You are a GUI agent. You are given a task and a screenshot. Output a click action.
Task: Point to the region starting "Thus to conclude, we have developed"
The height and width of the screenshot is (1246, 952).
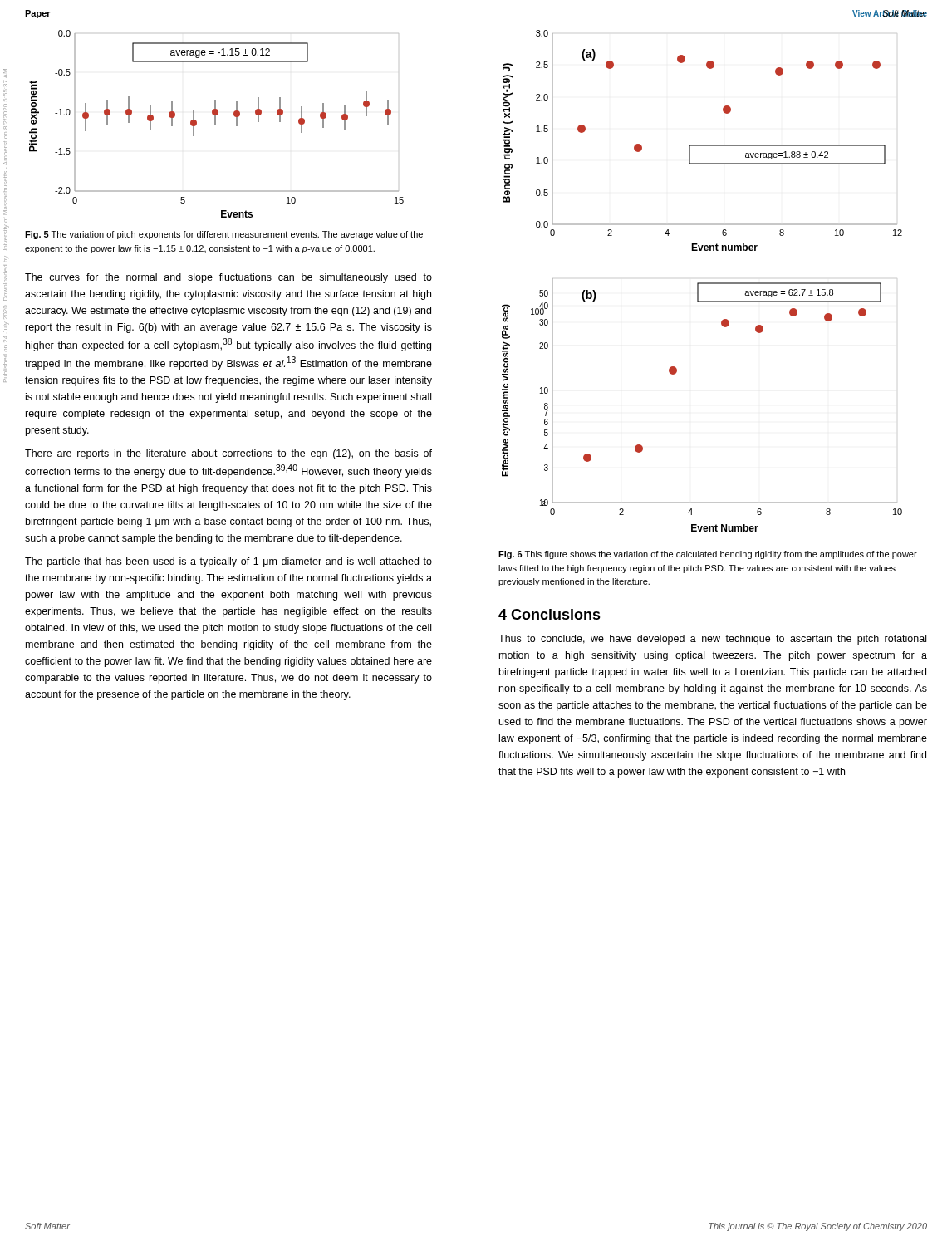tap(713, 705)
